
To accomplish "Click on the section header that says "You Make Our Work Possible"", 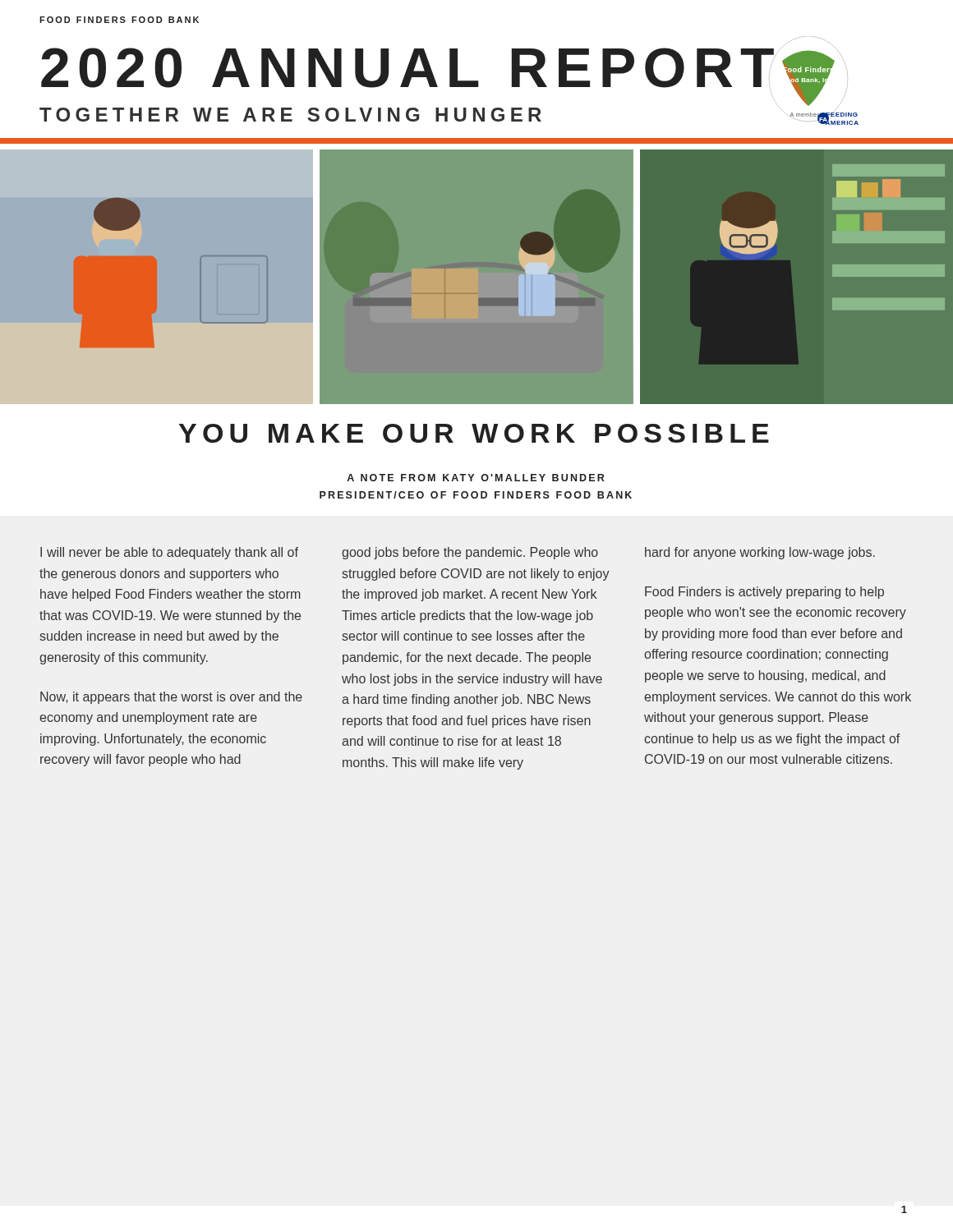I will [x=476, y=433].
